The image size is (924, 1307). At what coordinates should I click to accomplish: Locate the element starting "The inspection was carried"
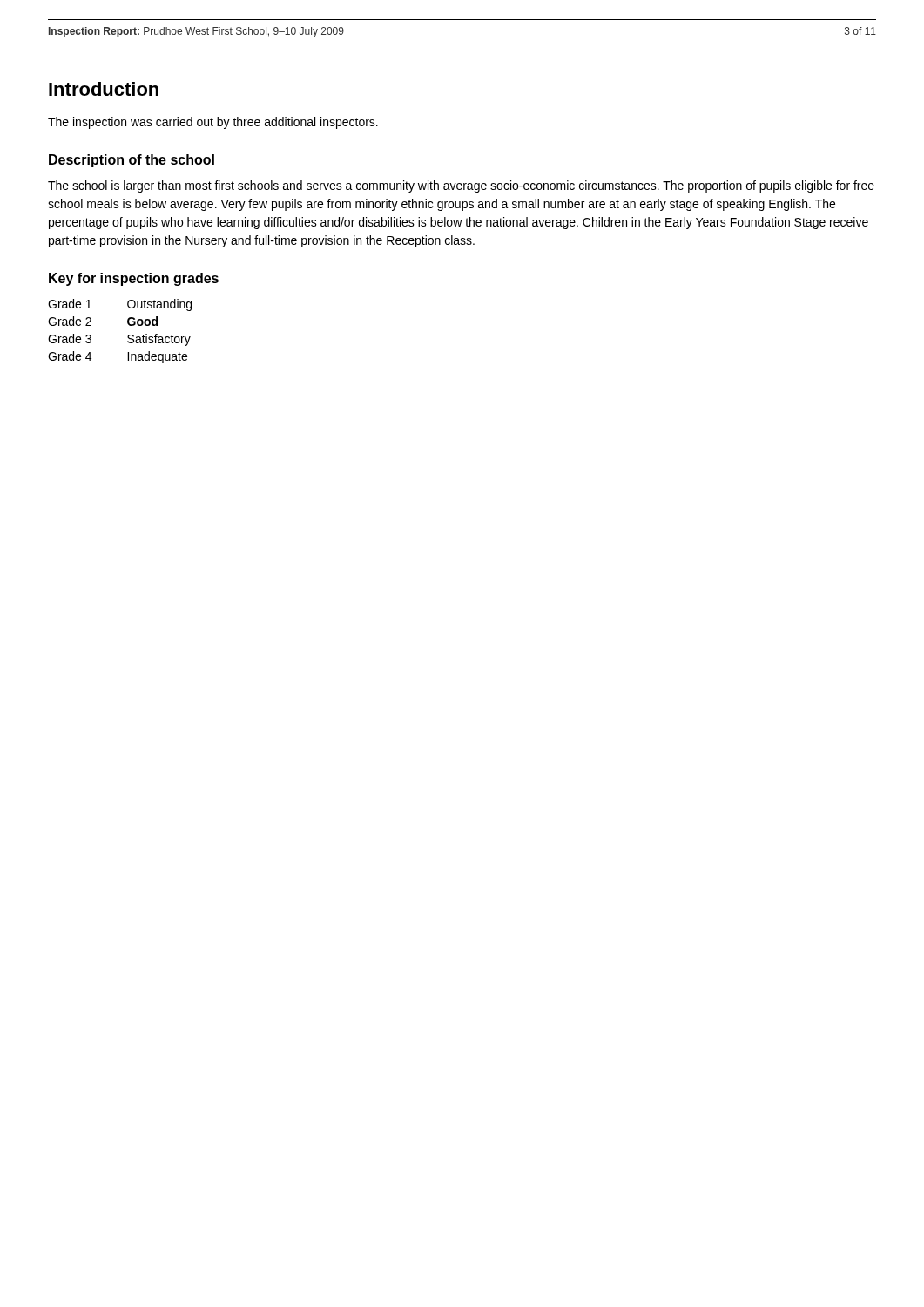213,122
